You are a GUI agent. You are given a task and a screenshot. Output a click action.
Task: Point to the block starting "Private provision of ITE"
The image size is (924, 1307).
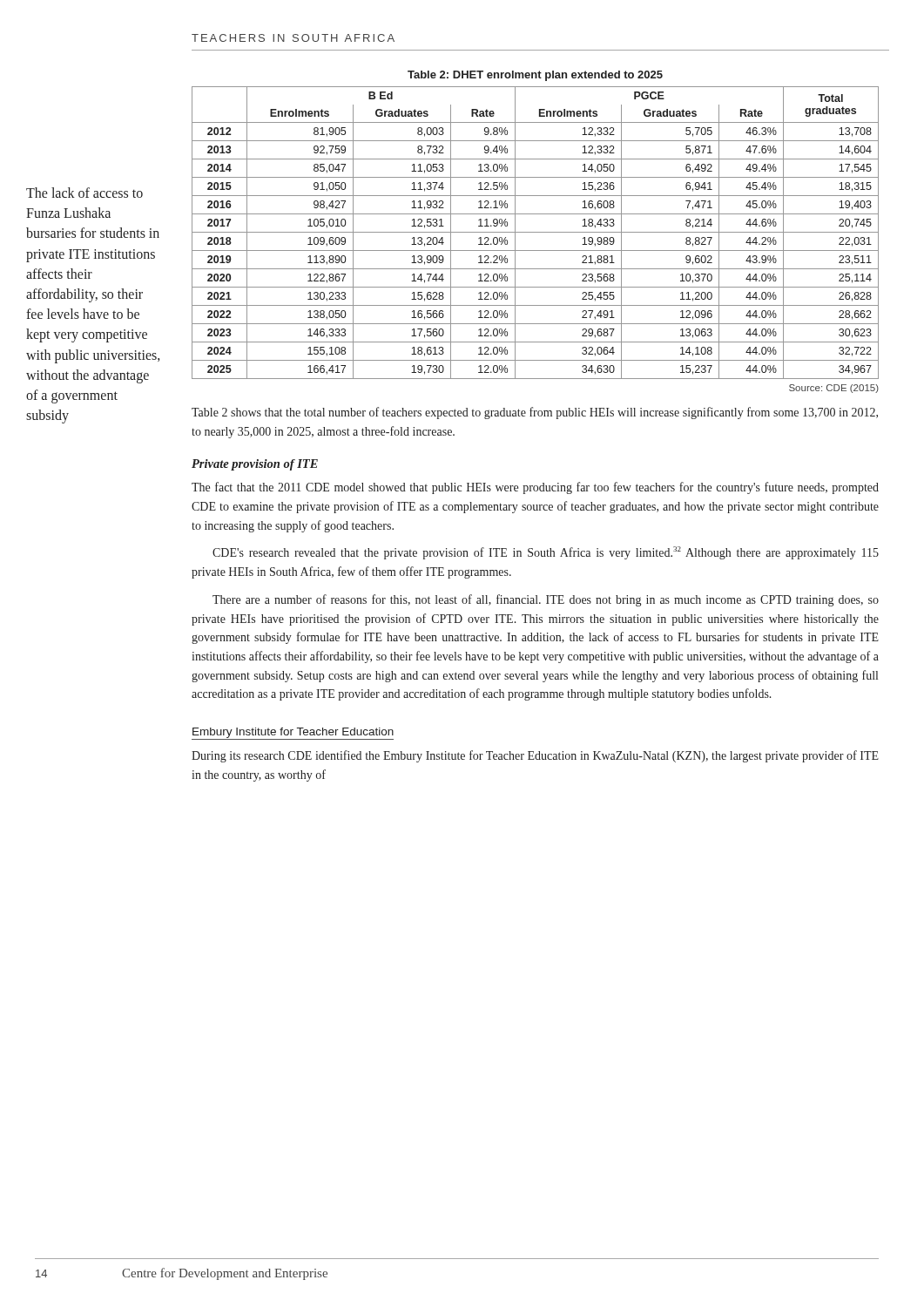255,464
